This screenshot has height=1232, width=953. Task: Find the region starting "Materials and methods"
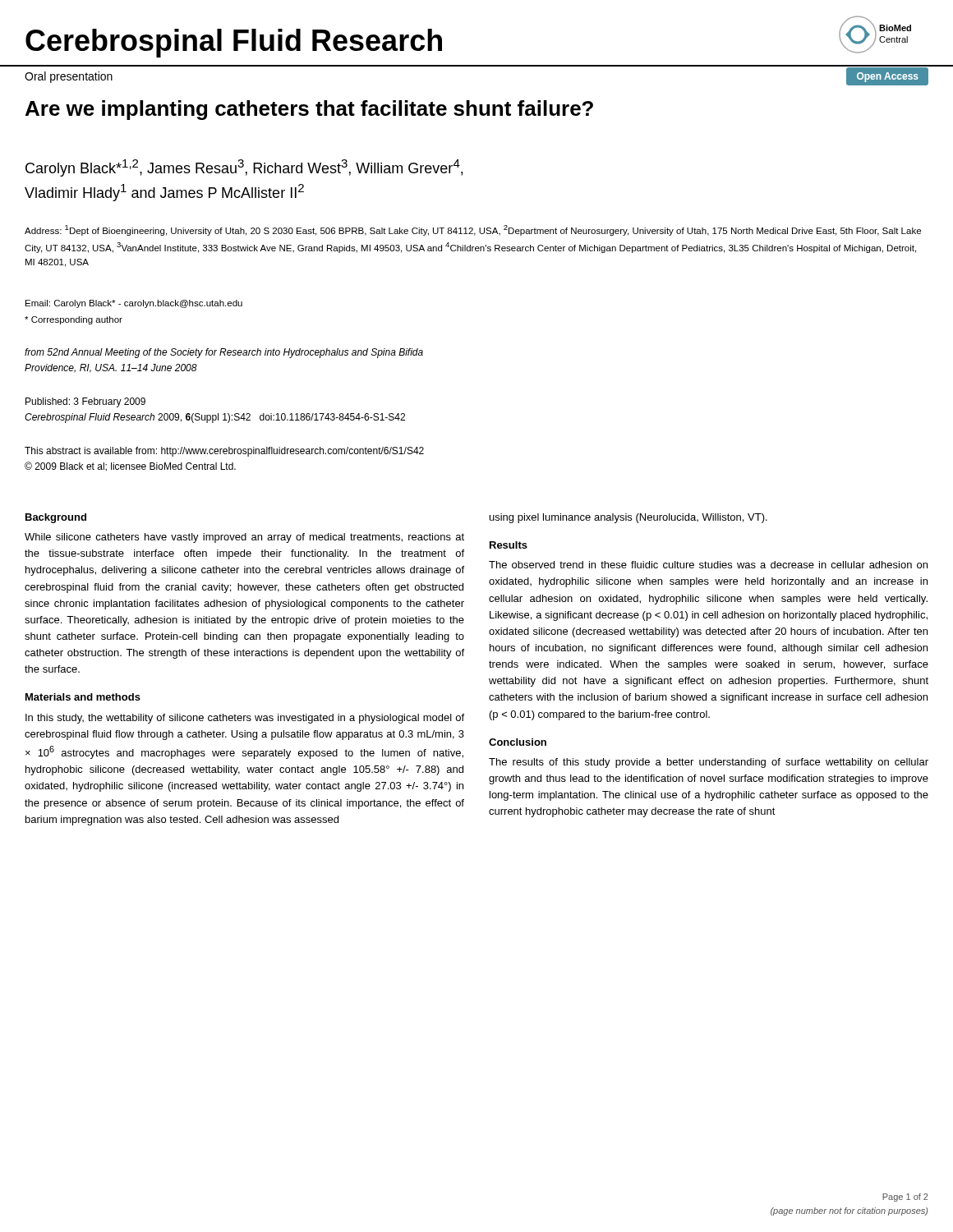tap(83, 697)
